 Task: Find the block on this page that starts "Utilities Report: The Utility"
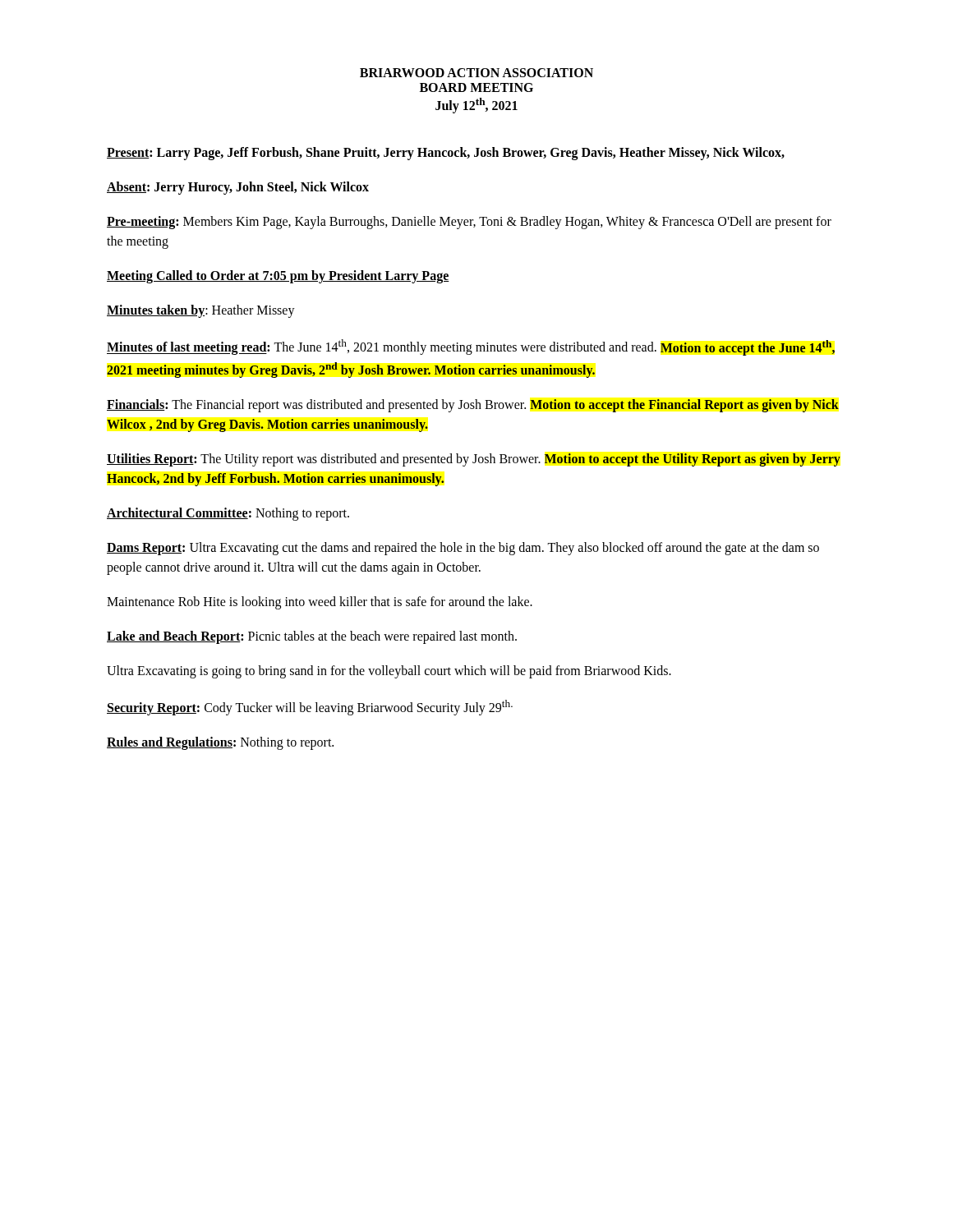click(474, 469)
